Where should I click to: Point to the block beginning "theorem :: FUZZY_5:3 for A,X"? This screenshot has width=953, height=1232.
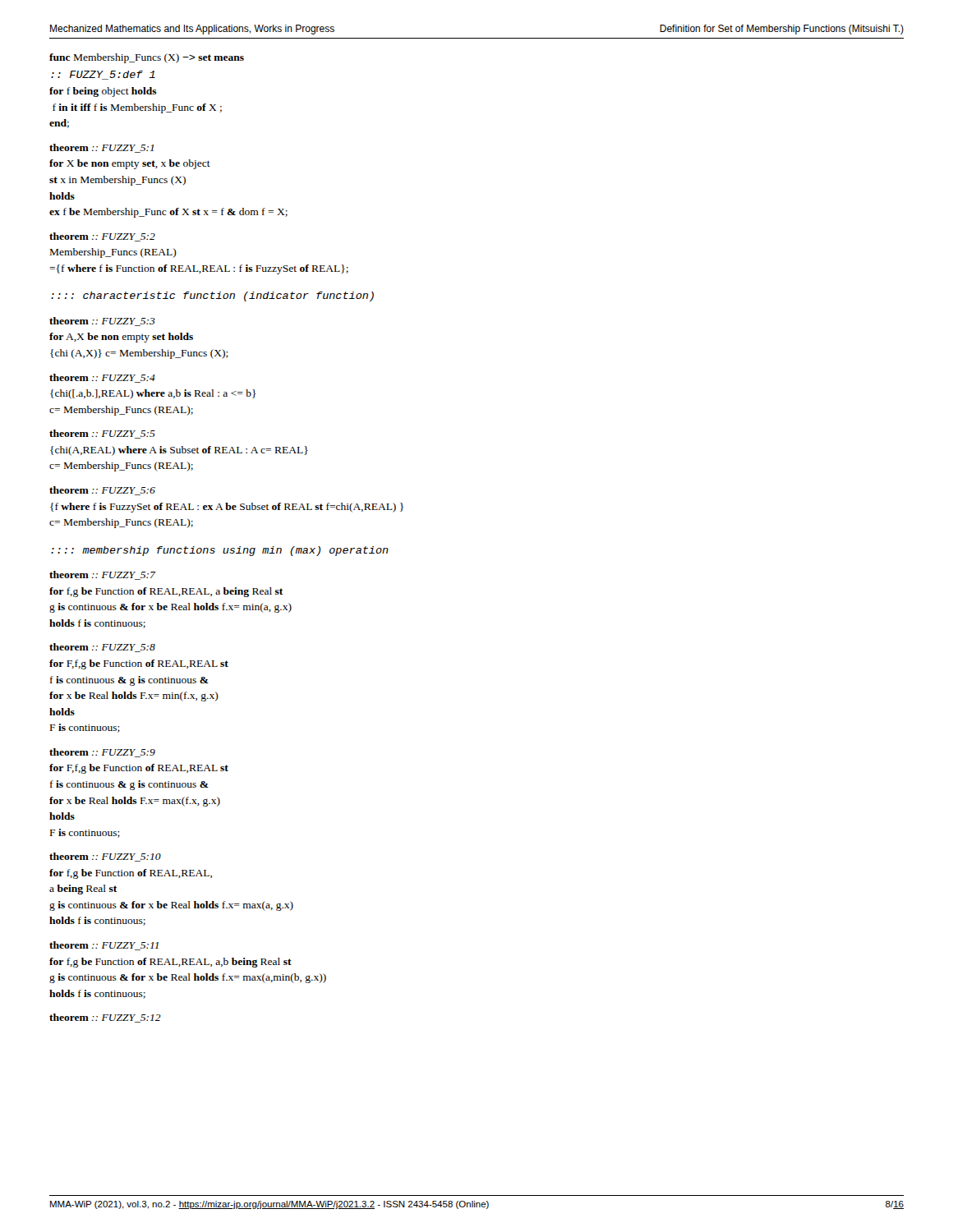(139, 337)
